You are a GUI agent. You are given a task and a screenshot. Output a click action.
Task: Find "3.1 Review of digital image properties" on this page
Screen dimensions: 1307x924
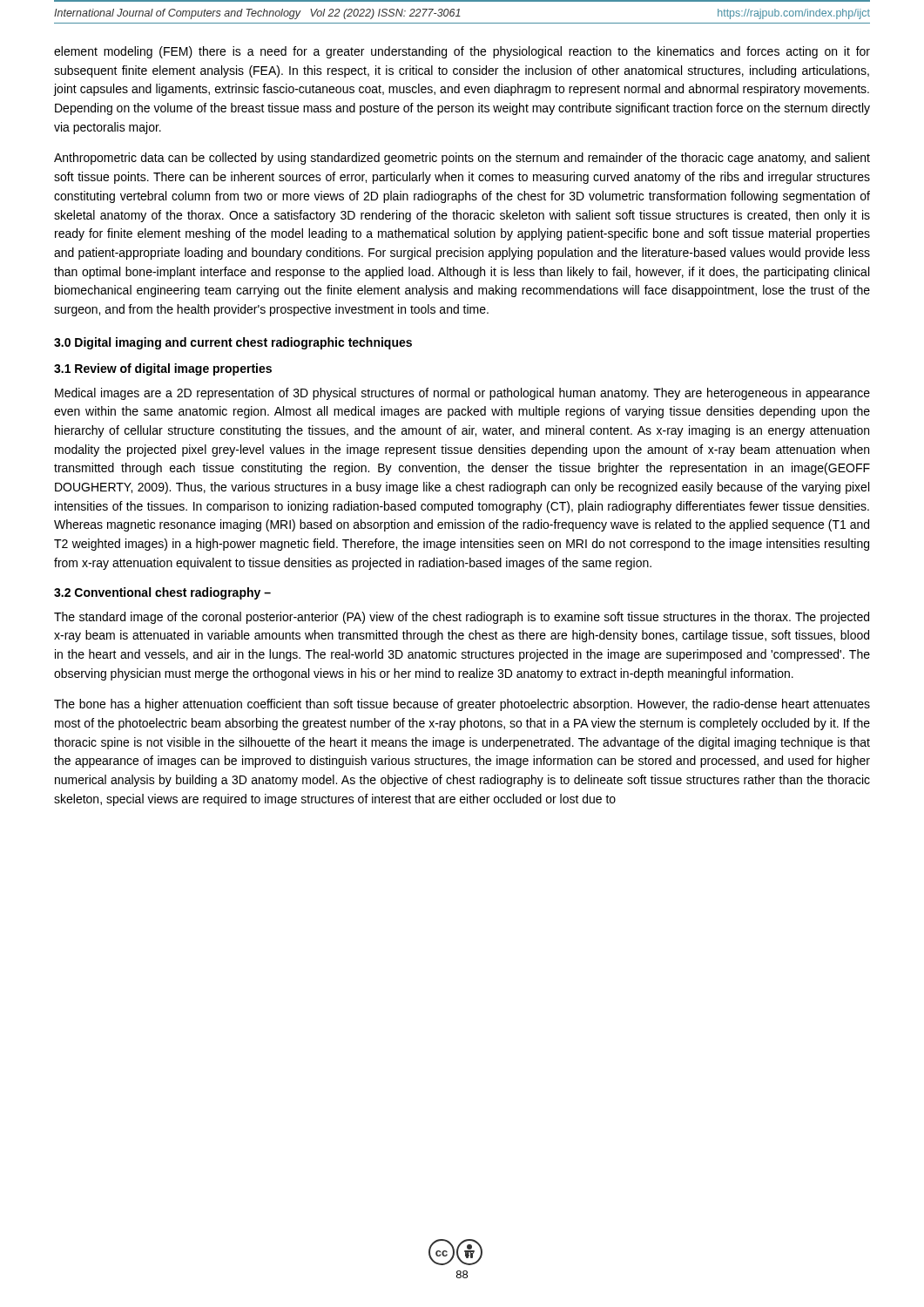(163, 368)
